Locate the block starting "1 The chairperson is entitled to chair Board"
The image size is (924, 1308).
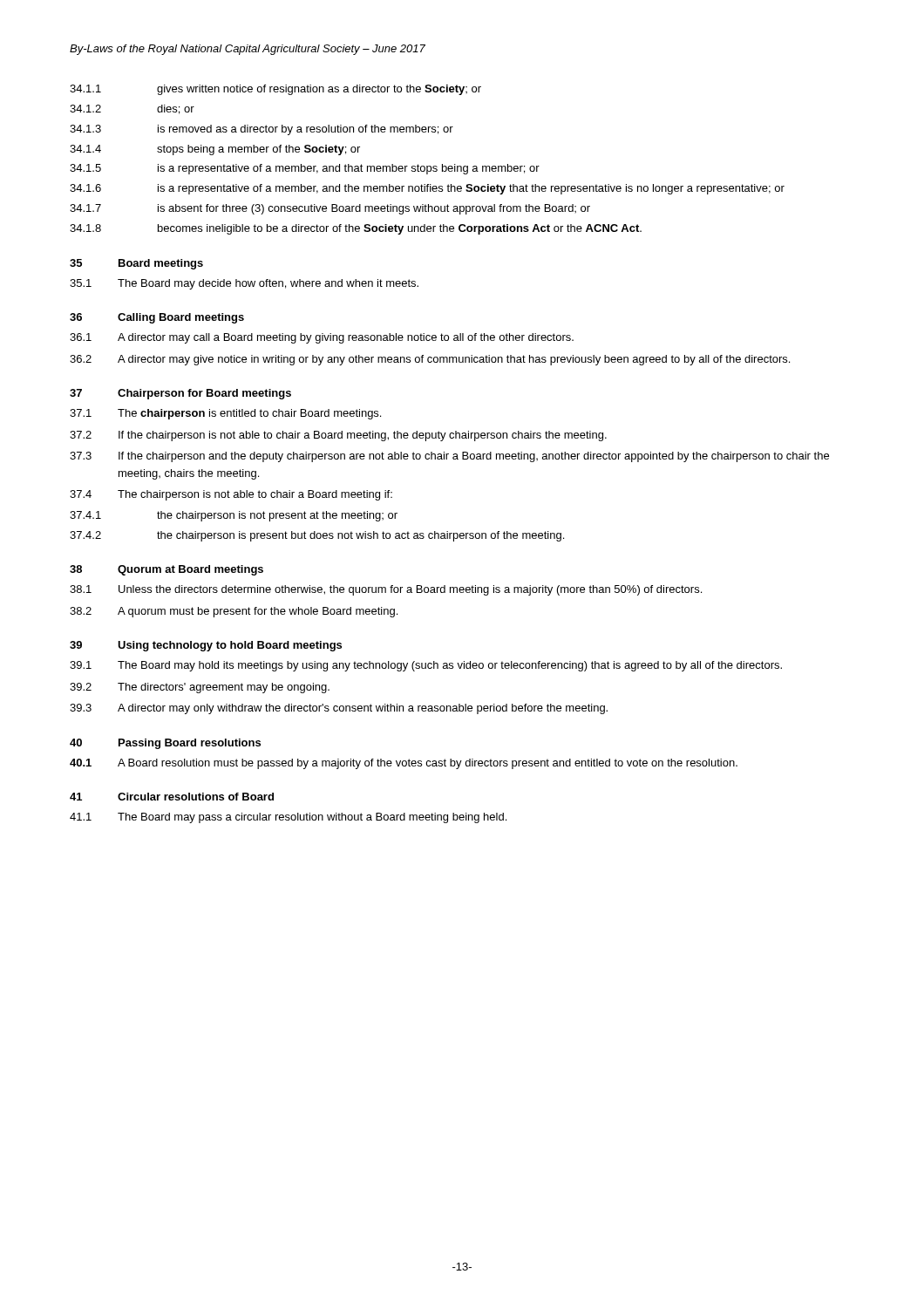click(225, 414)
